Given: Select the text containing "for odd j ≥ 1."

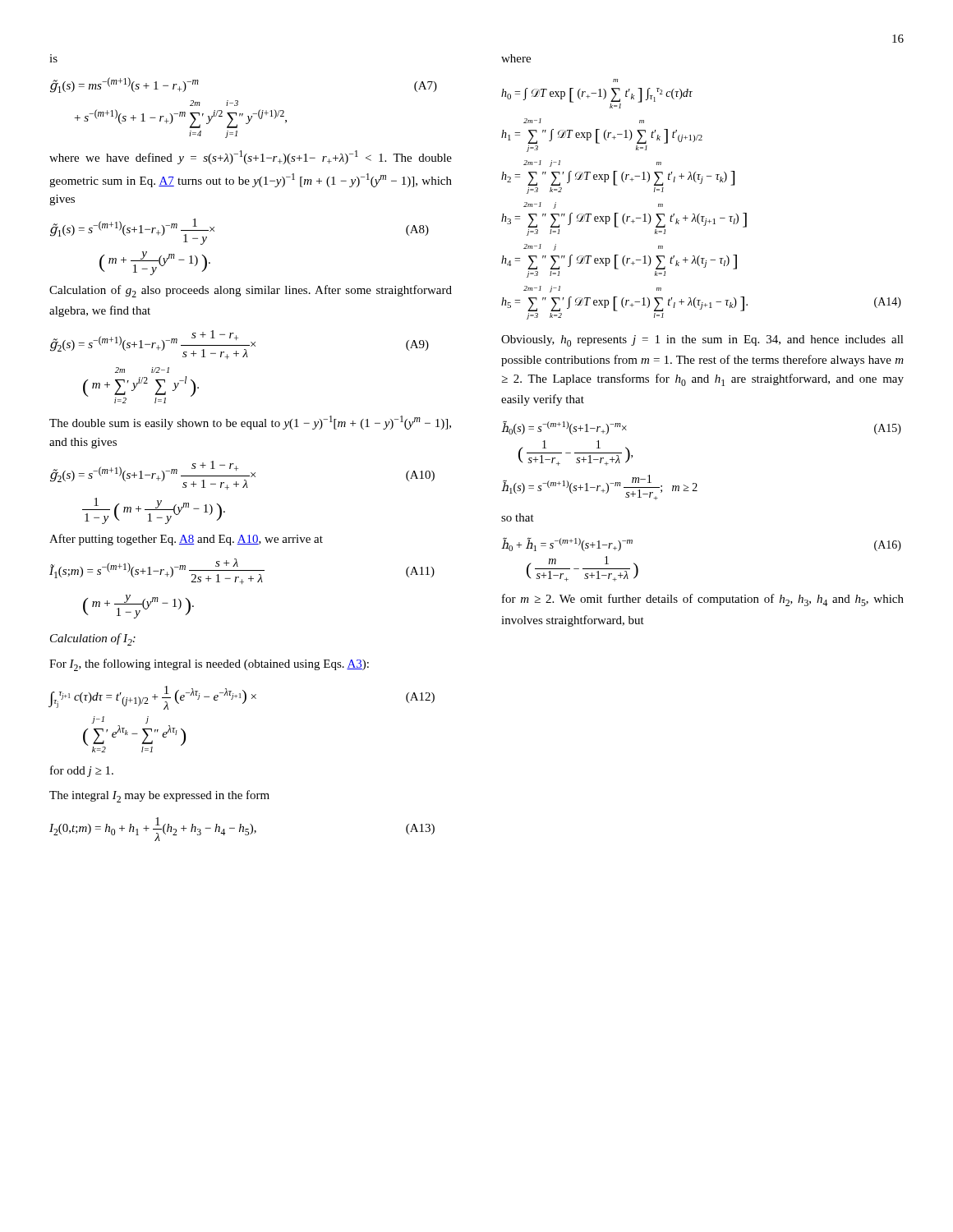Looking at the screenshot, I should click(x=82, y=770).
